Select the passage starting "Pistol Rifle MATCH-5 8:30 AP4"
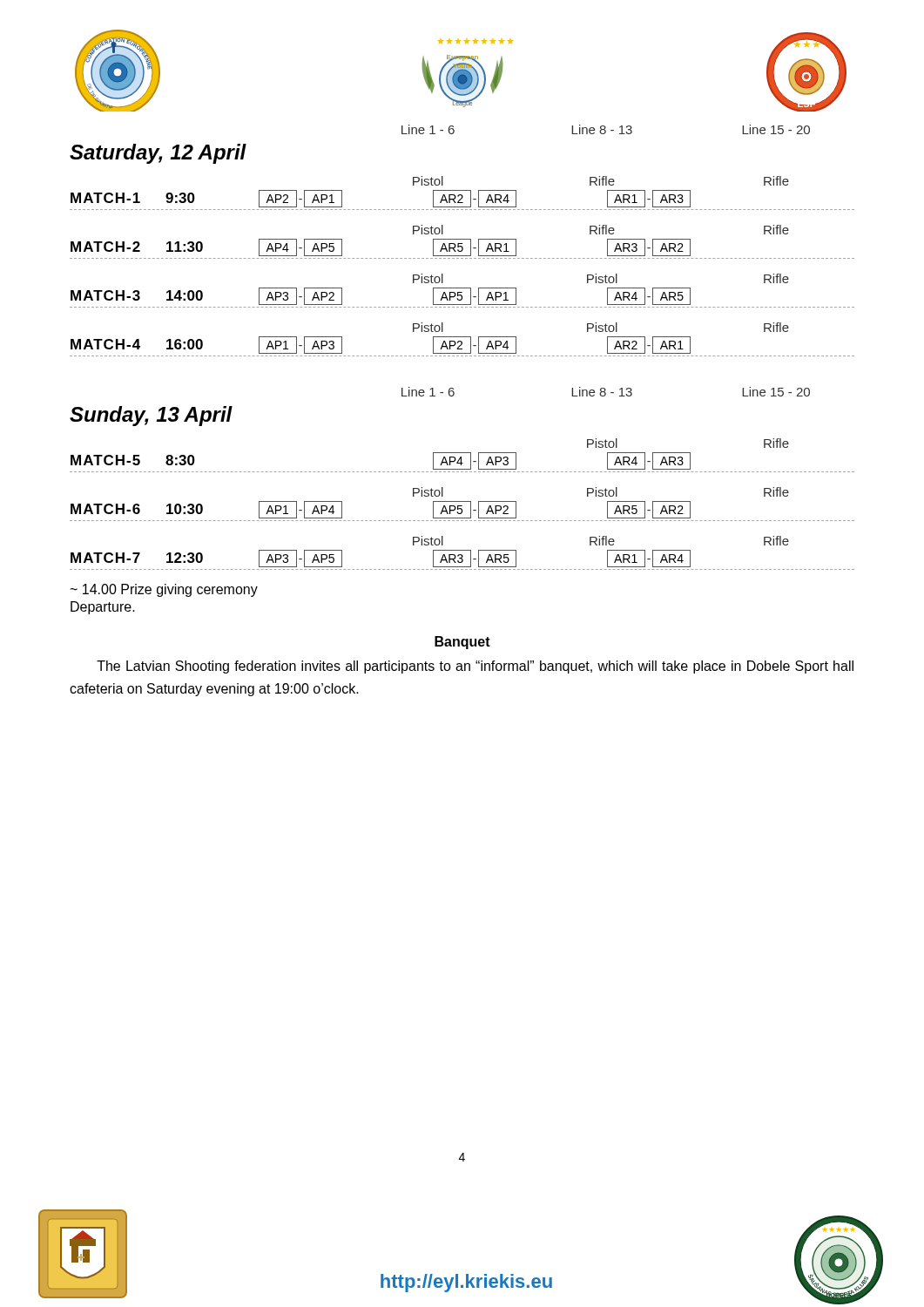Image resolution: width=924 pixels, height=1307 pixels. coord(462,454)
